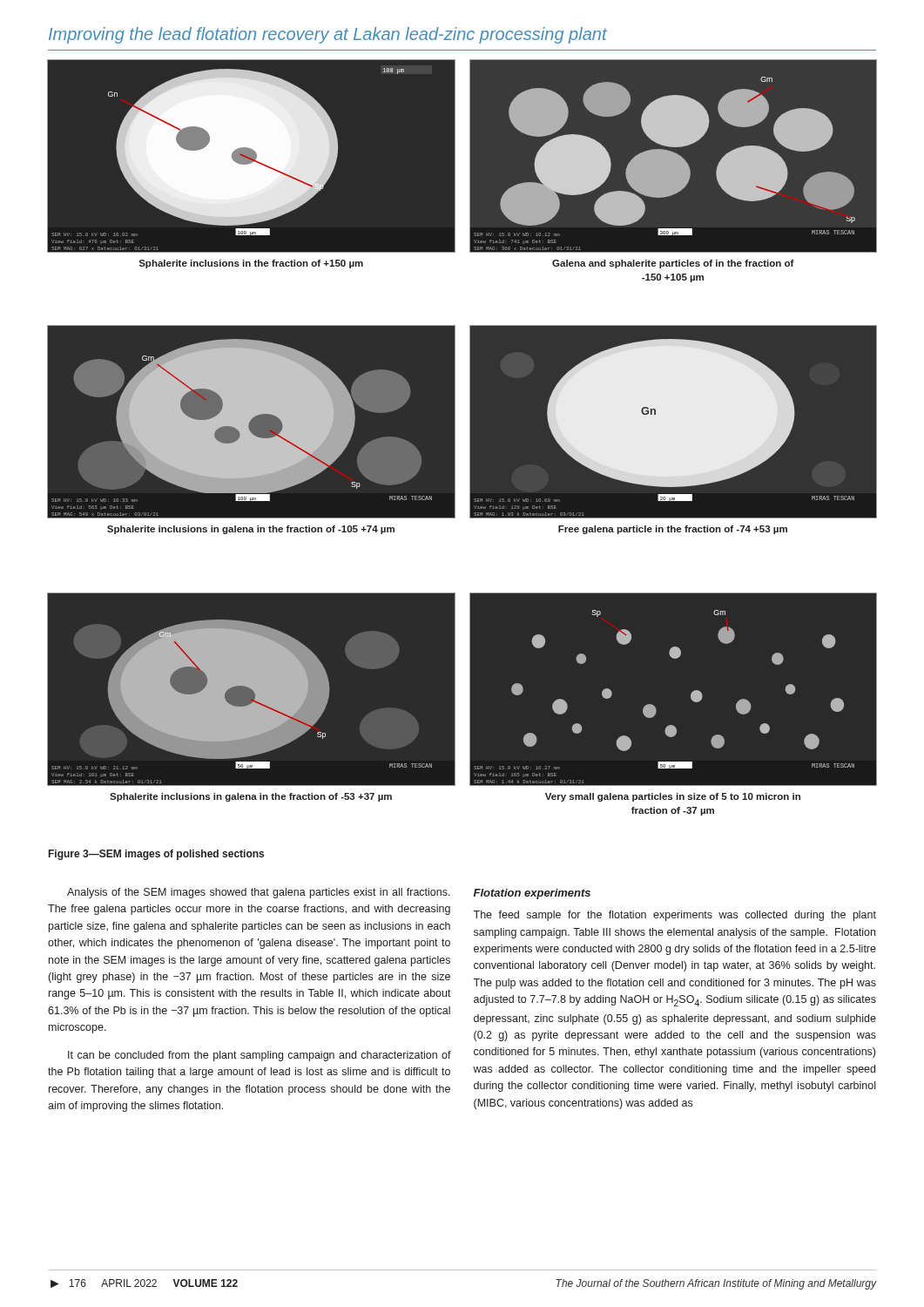Point to the block starting "Improving the lead"
This screenshot has width=924, height=1307.
click(x=327, y=34)
